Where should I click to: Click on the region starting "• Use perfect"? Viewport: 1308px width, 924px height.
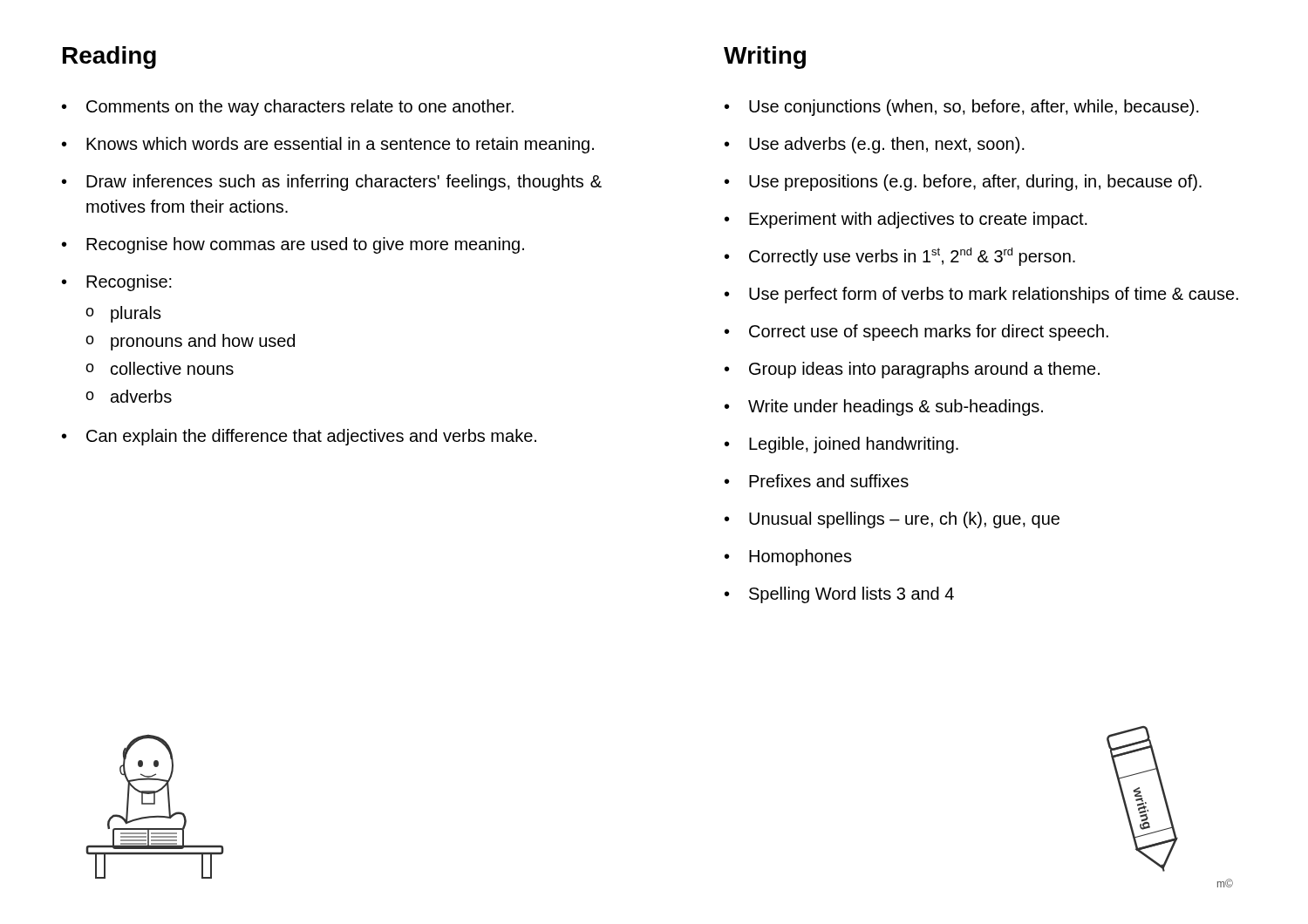990,294
